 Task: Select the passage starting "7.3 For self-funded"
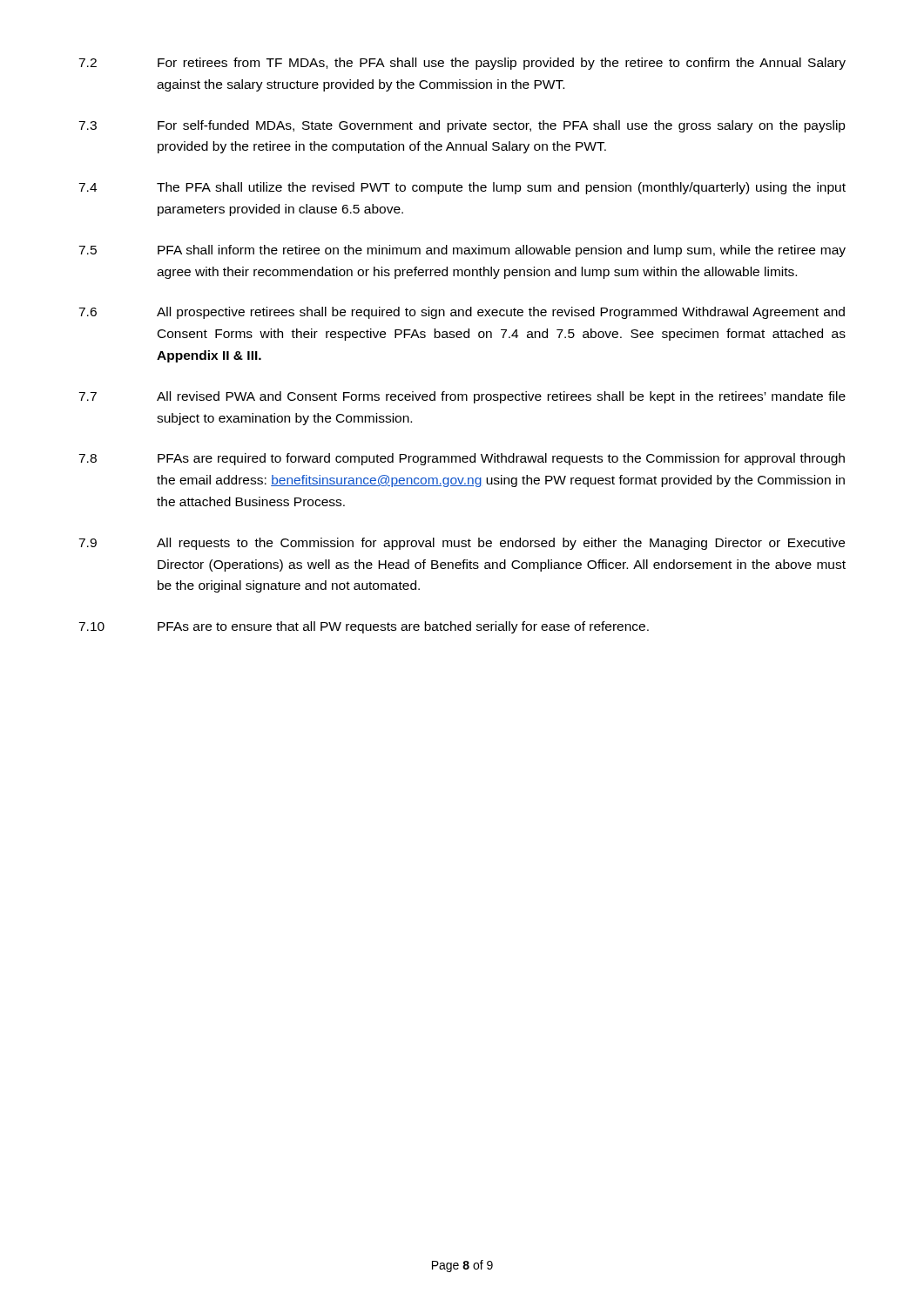[462, 136]
